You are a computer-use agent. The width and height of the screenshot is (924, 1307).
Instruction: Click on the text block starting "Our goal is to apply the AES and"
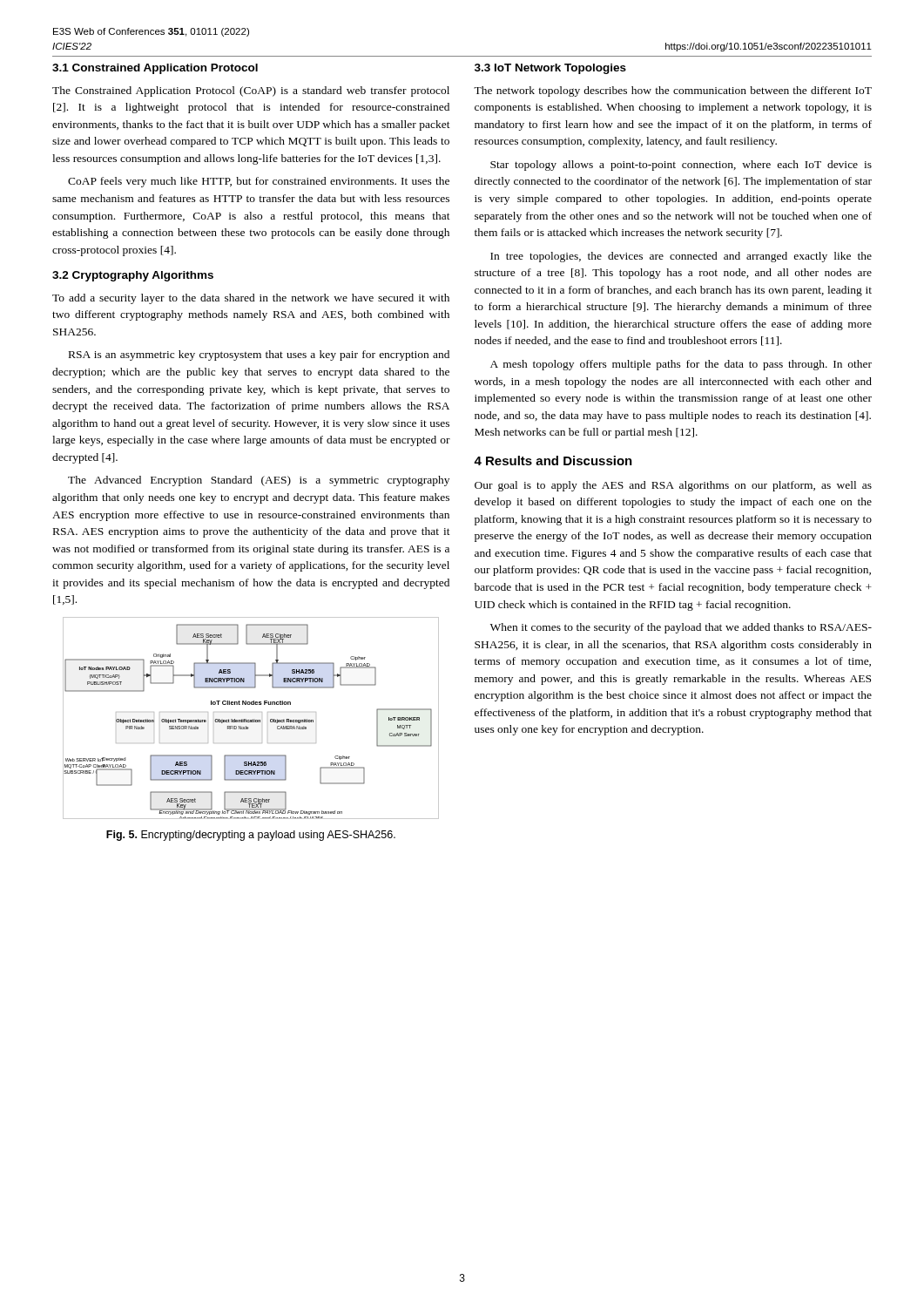(x=673, y=607)
